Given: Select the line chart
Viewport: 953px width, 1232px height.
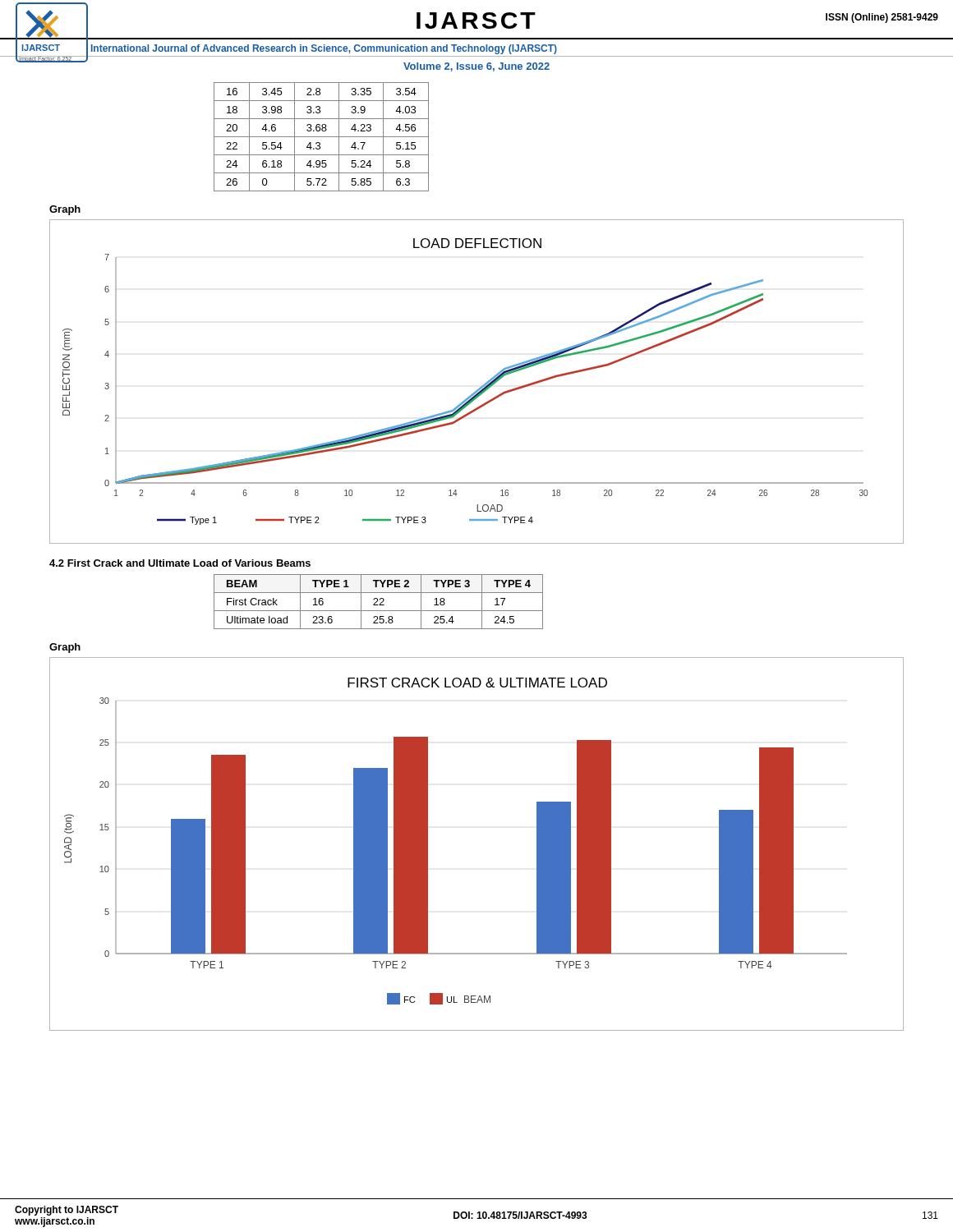Looking at the screenshot, I should [x=476, y=381].
